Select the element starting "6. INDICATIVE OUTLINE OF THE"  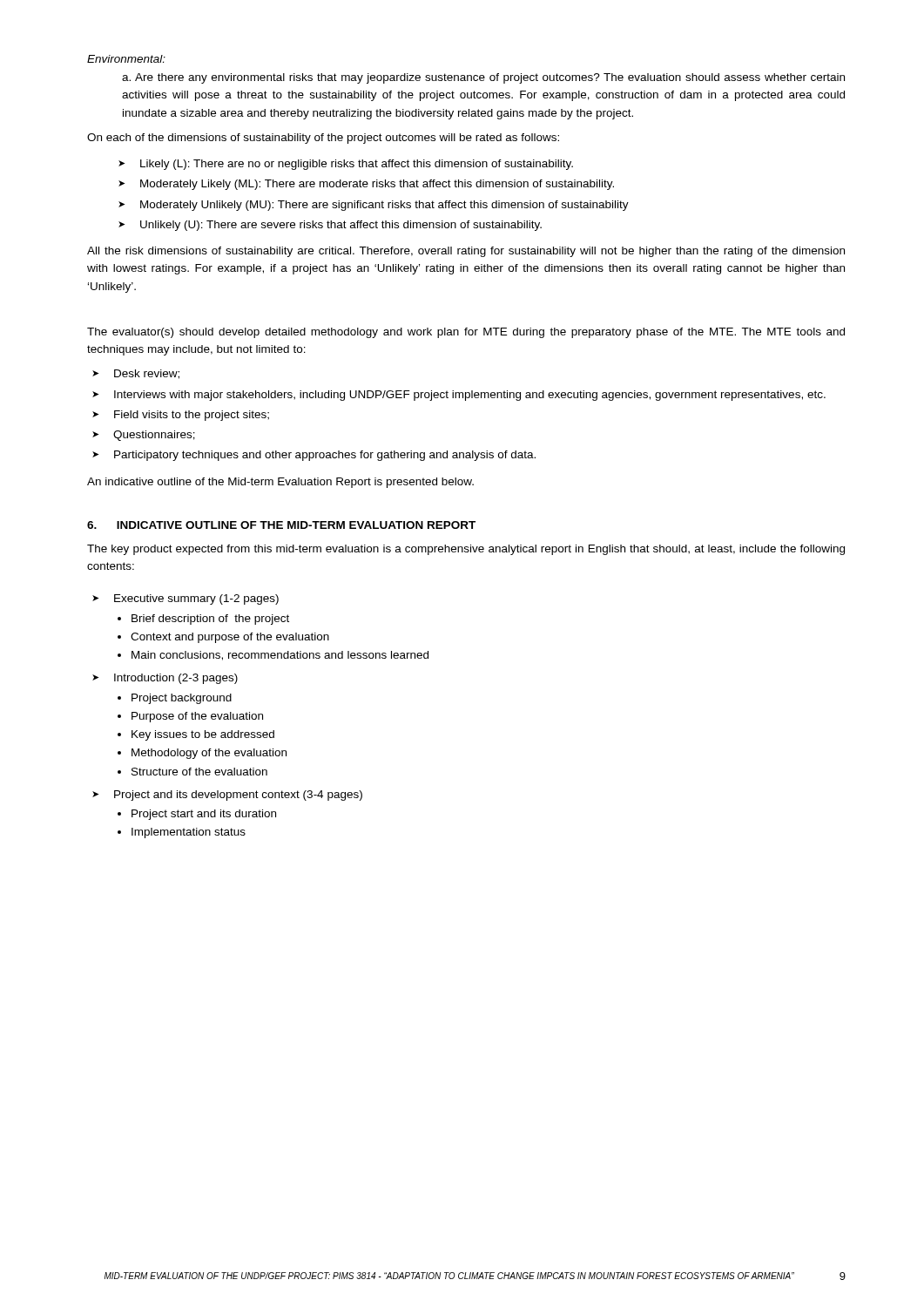pos(281,525)
